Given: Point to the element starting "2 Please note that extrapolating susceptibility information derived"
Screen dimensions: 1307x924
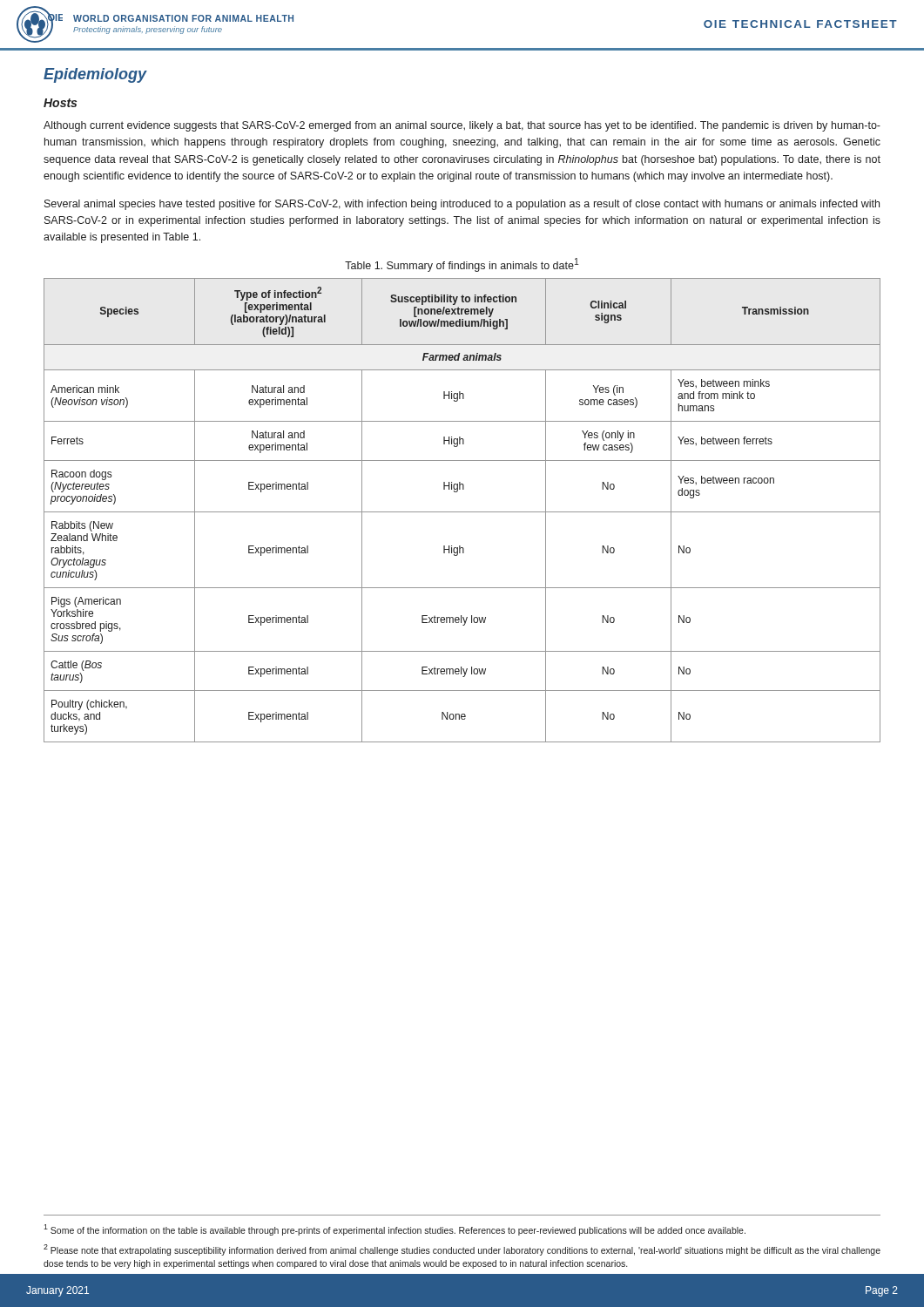Looking at the screenshot, I should [x=462, y=1256].
